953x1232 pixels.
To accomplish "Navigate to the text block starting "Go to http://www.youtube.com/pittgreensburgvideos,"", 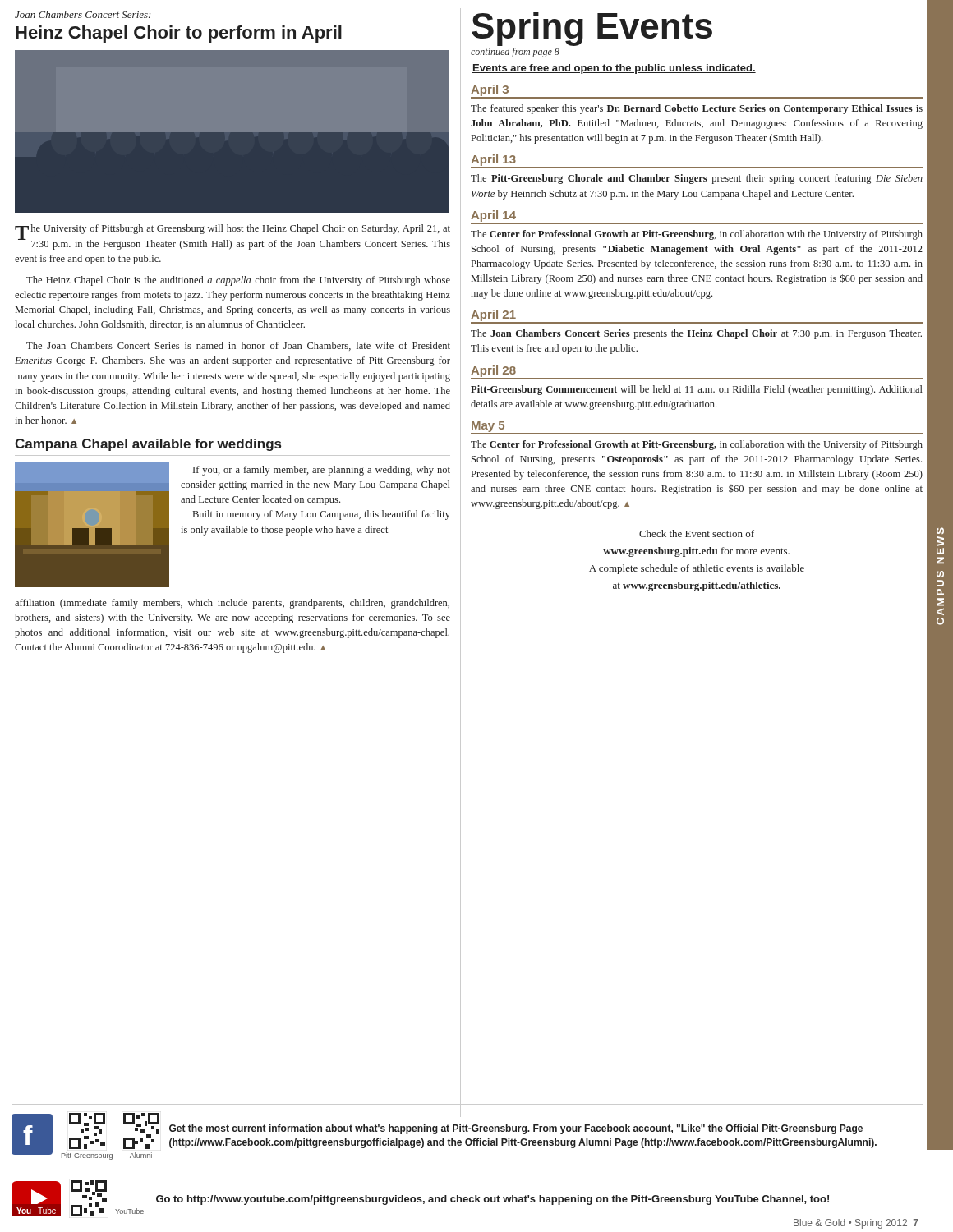I will click(x=493, y=1199).
